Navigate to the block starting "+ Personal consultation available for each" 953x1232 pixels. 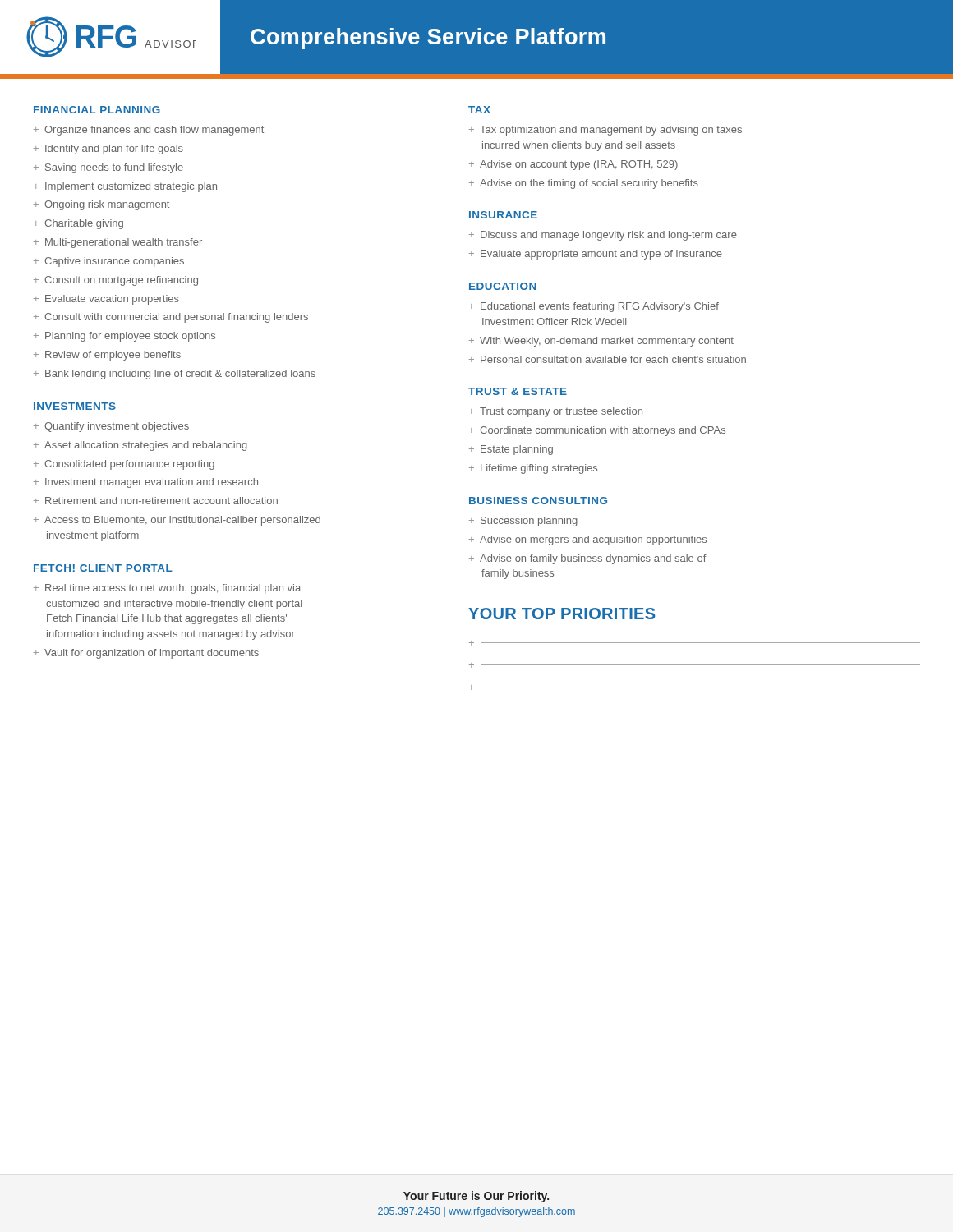click(607, 360)
